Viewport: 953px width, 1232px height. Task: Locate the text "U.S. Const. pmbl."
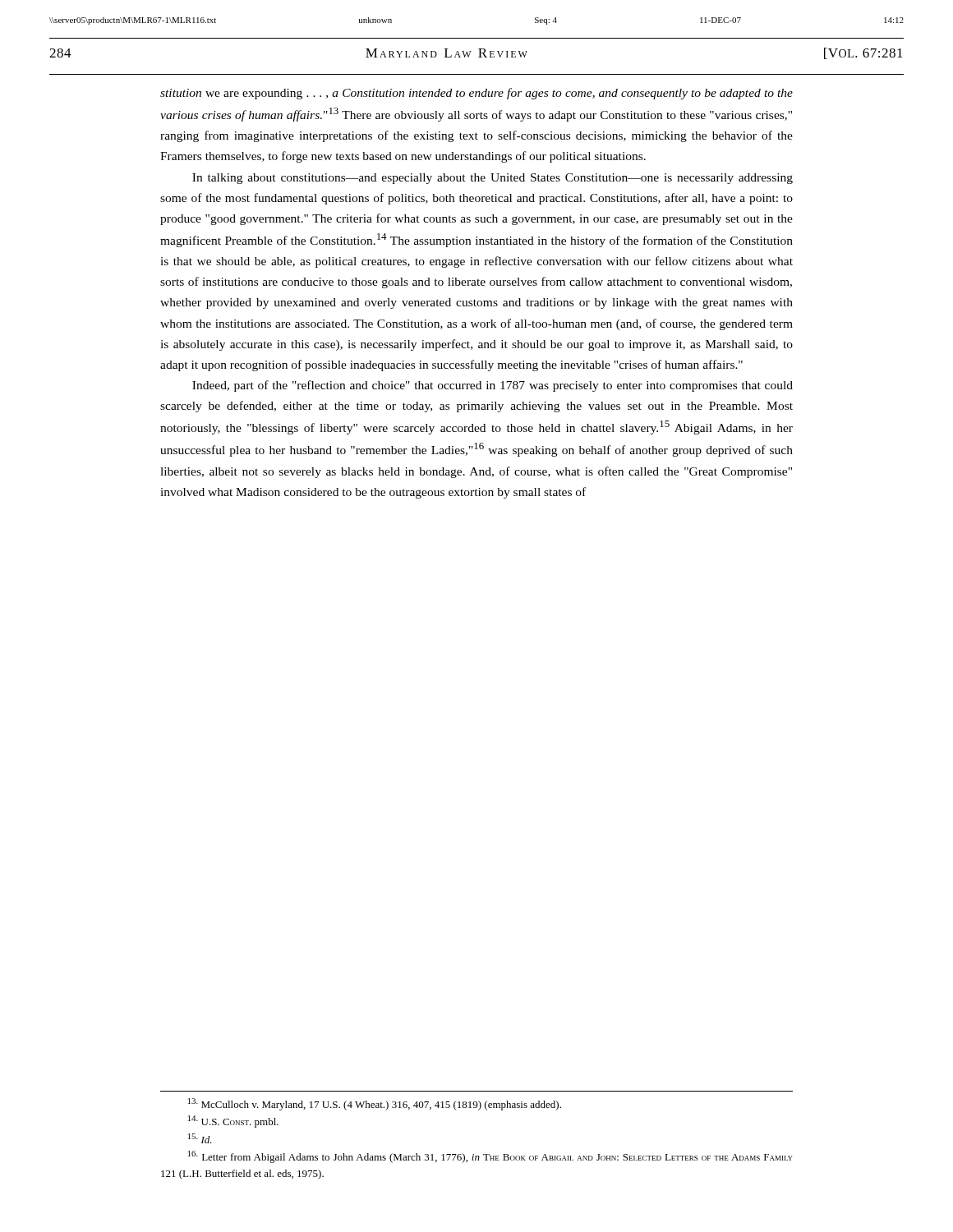[x=233, y=1121]
